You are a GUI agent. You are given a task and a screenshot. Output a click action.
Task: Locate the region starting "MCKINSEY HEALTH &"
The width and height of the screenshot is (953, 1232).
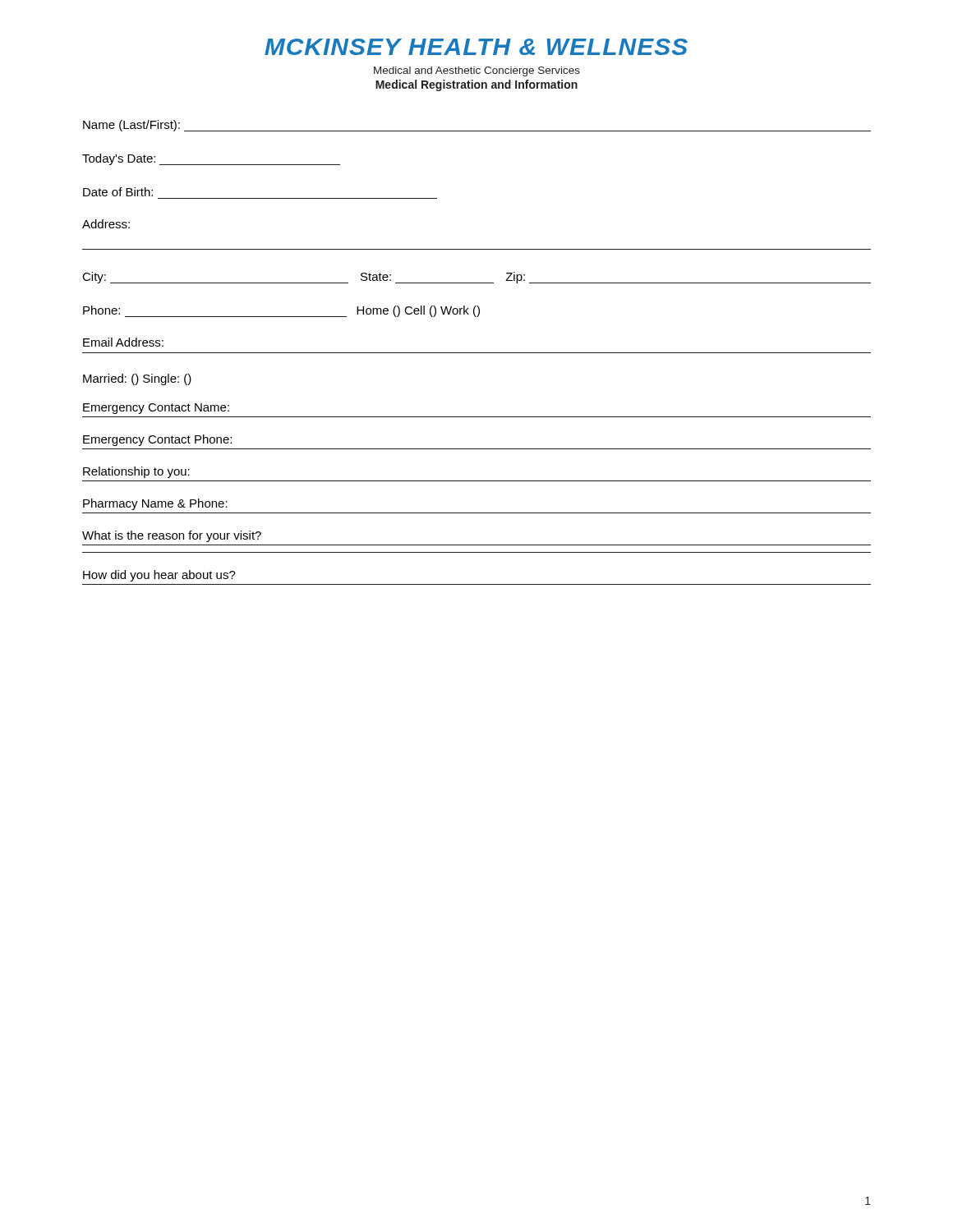[x=476, y=62]
